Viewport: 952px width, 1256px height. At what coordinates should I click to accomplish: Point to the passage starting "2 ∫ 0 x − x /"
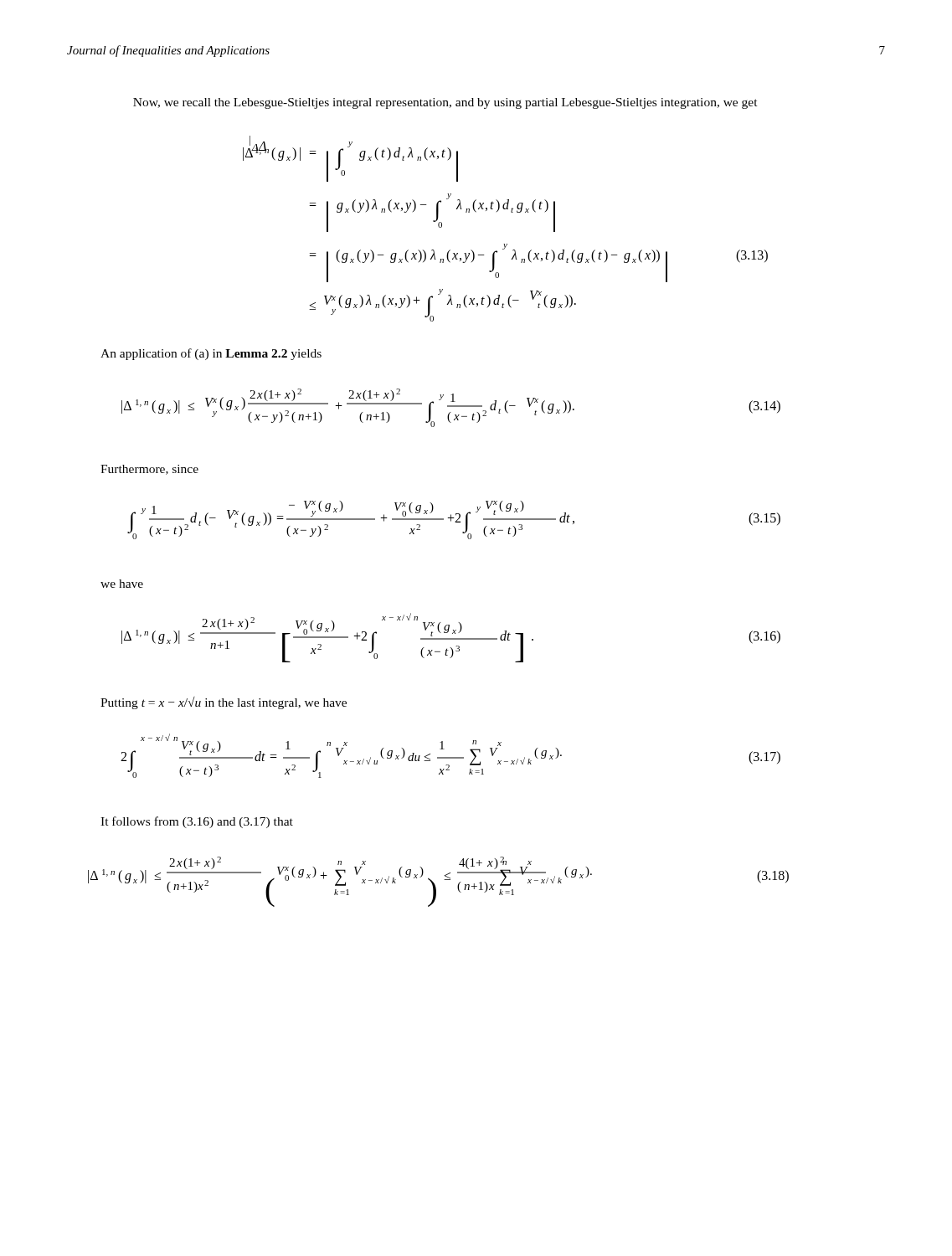click(484, 759)
